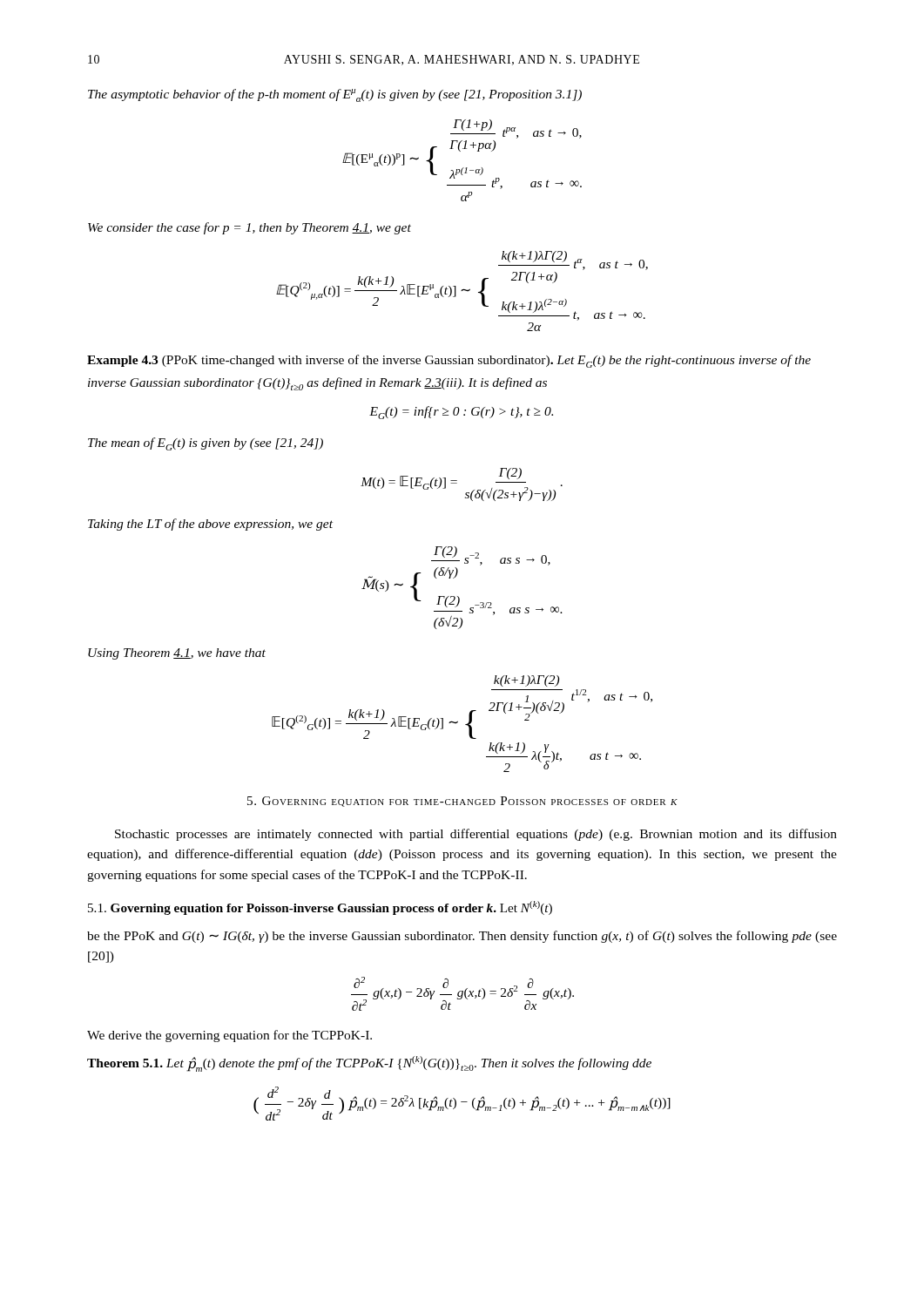Image resolution: width=924 pixels, height=1307 pixels.
Task: Find the element starting "We consider the case for p ="
Action: coord(249,227)
